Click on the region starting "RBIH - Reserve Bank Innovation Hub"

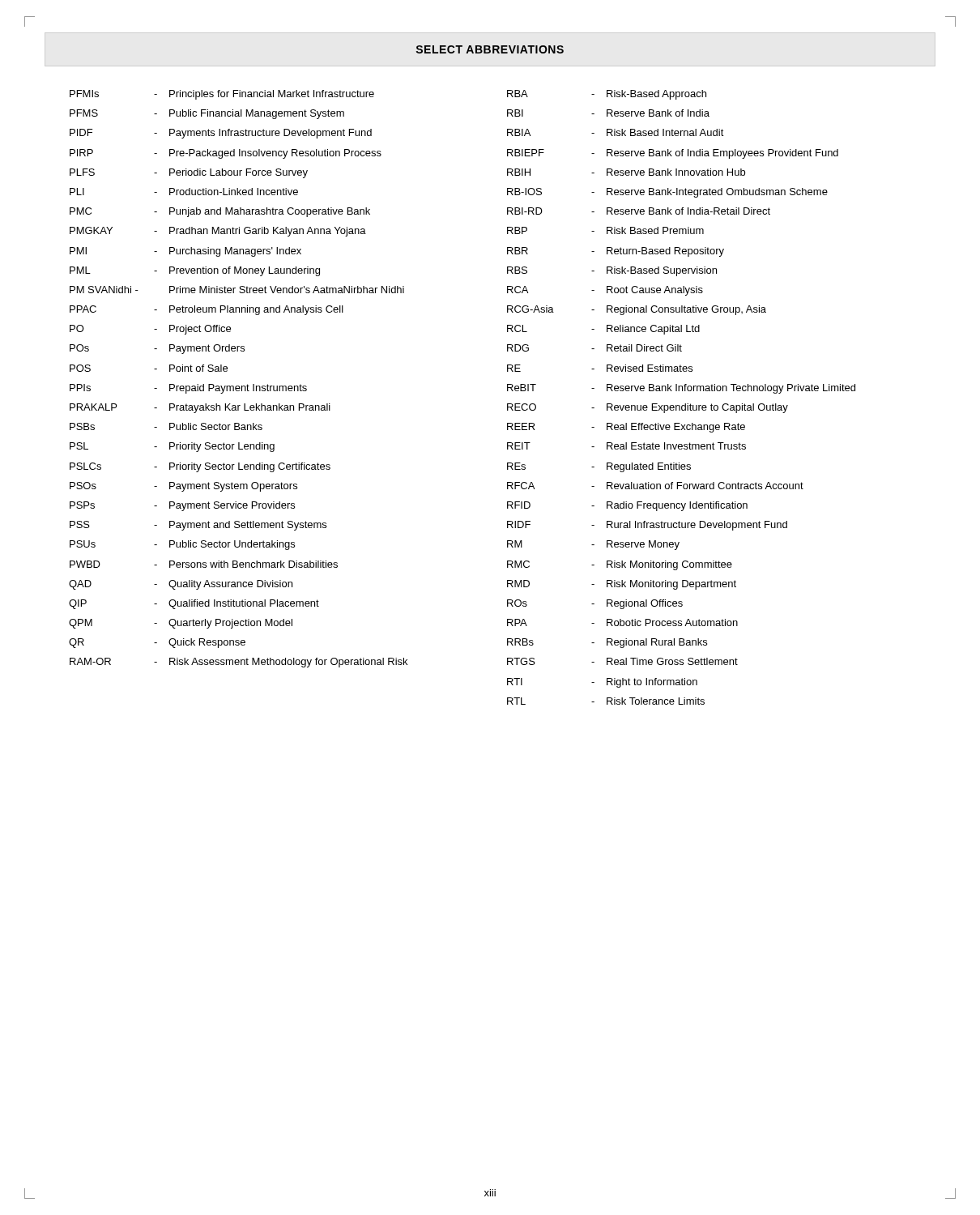point(709,172)
